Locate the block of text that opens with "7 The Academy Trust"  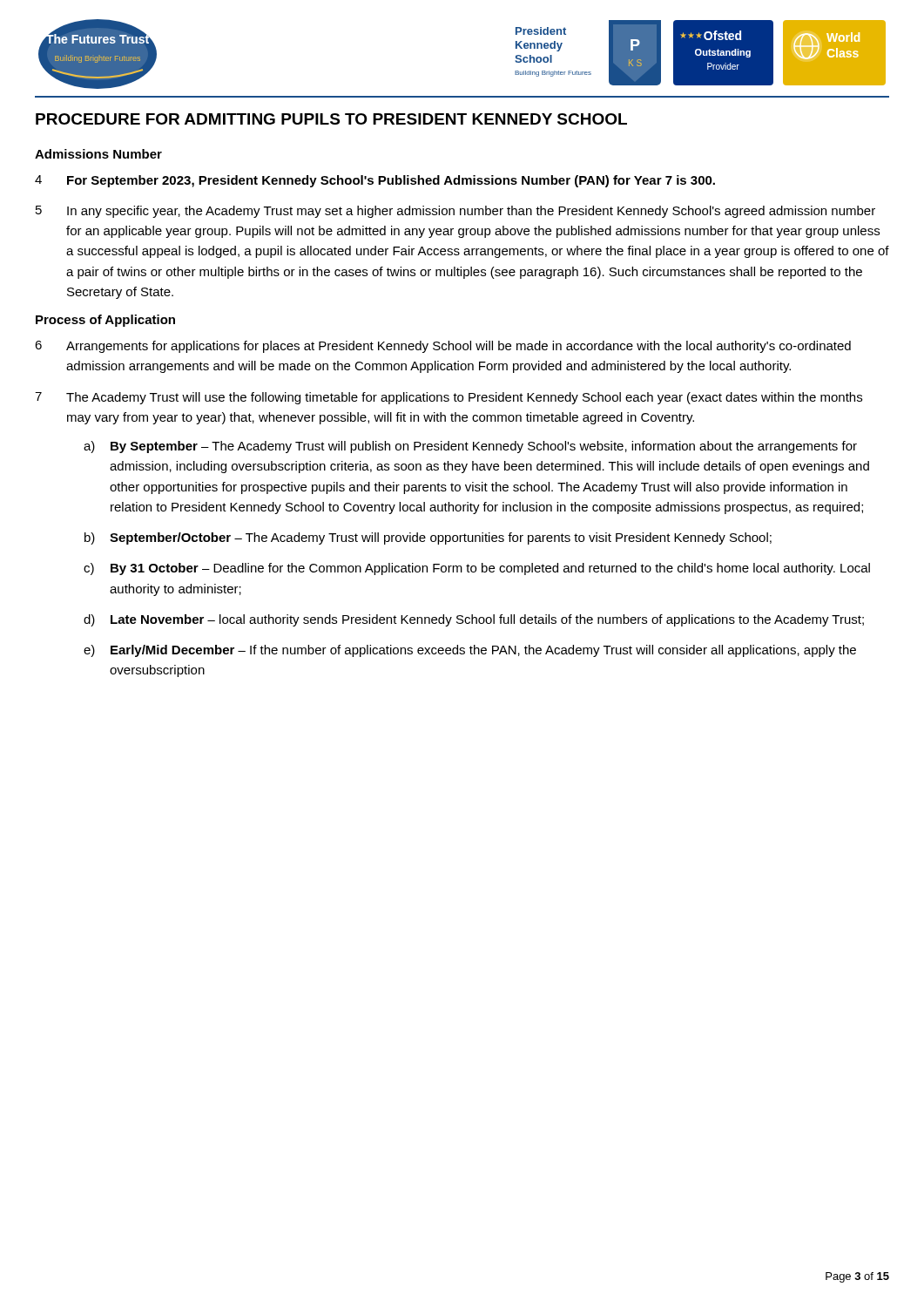tap(462, 539)
